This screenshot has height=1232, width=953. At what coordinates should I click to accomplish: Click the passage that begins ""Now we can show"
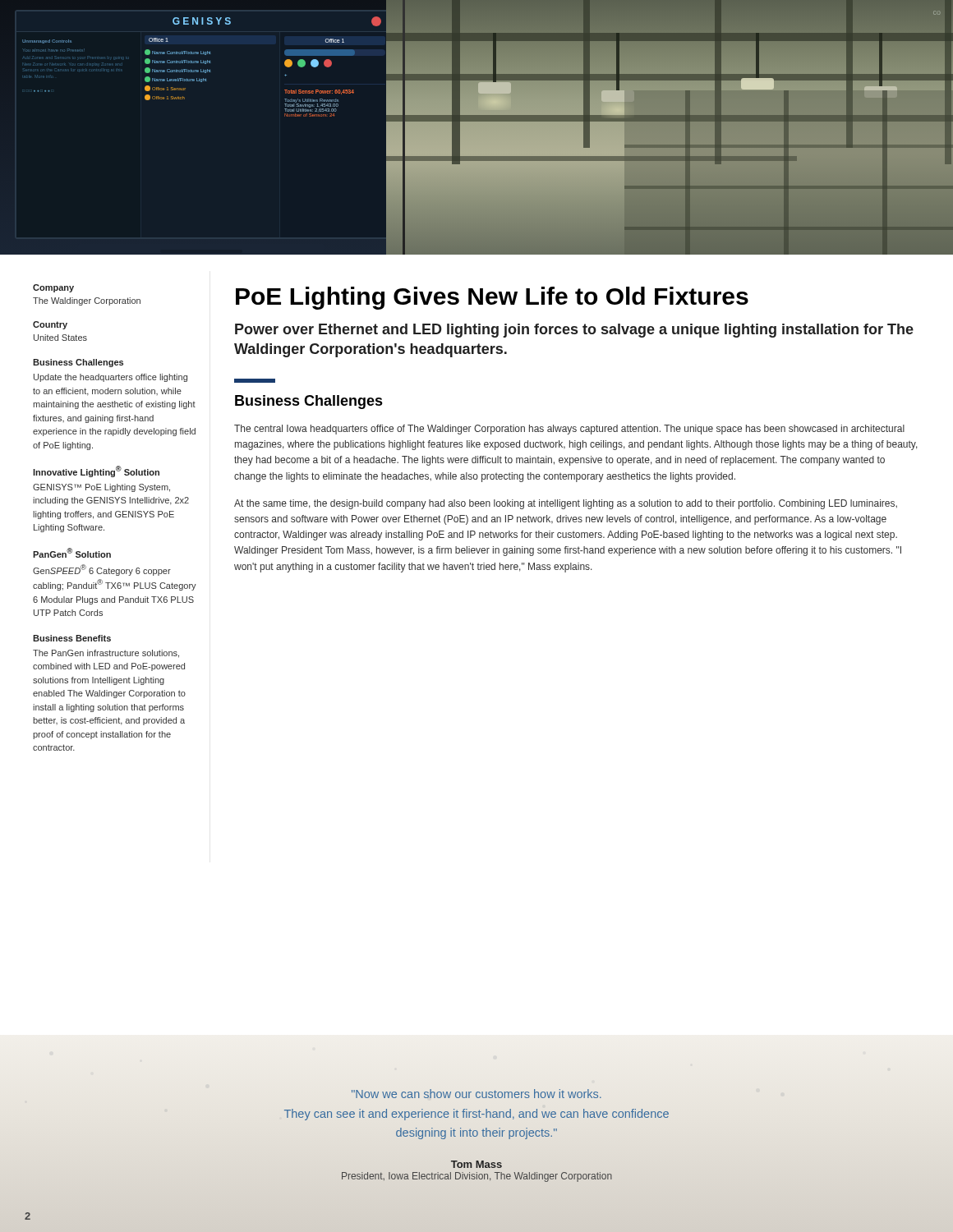476,1114
